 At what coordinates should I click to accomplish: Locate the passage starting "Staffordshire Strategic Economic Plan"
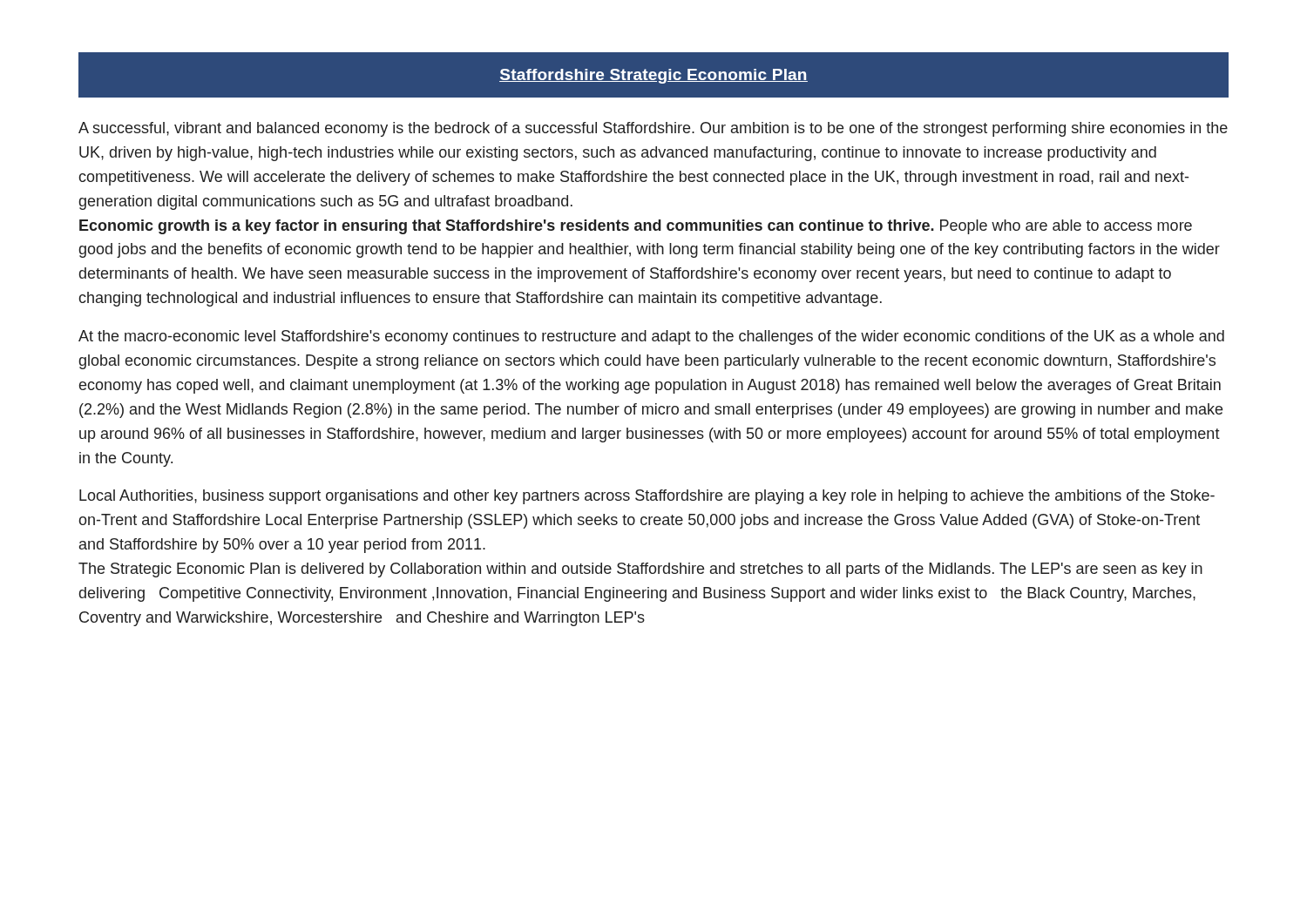654,75
